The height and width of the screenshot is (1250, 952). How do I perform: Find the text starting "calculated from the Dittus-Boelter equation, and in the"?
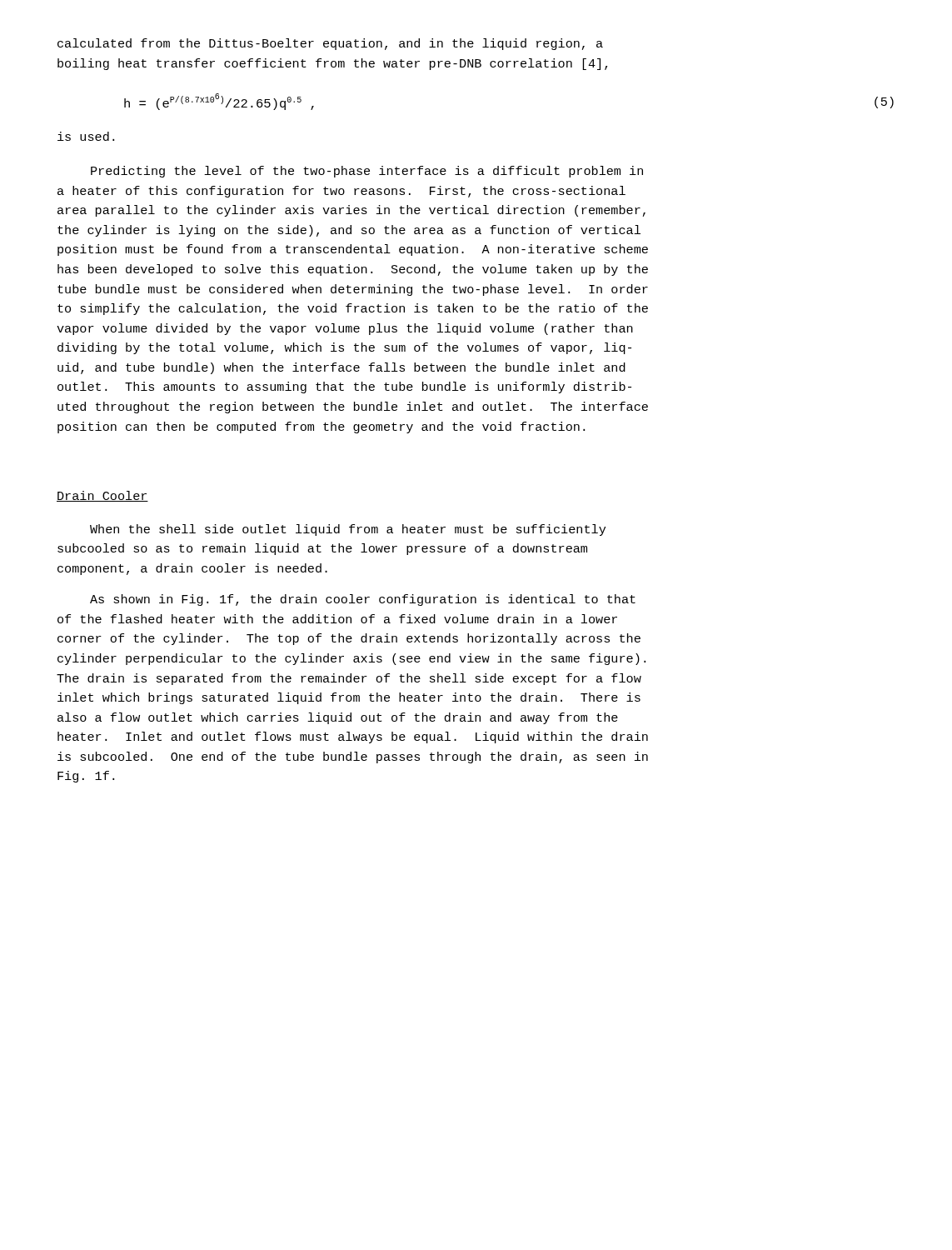pyautogui.click(x=334, y=54)
